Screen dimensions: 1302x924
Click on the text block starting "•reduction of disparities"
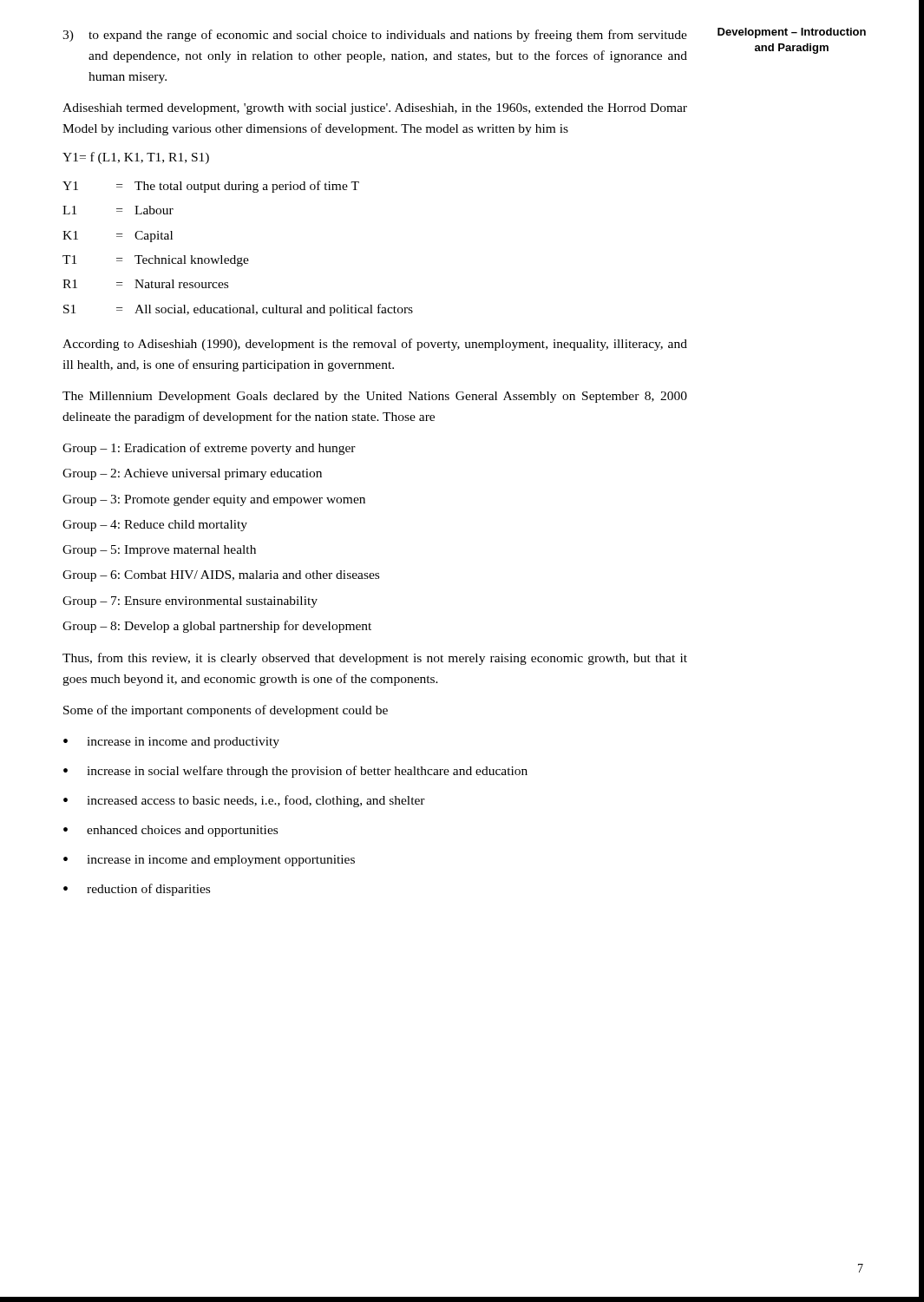(137, 889)
